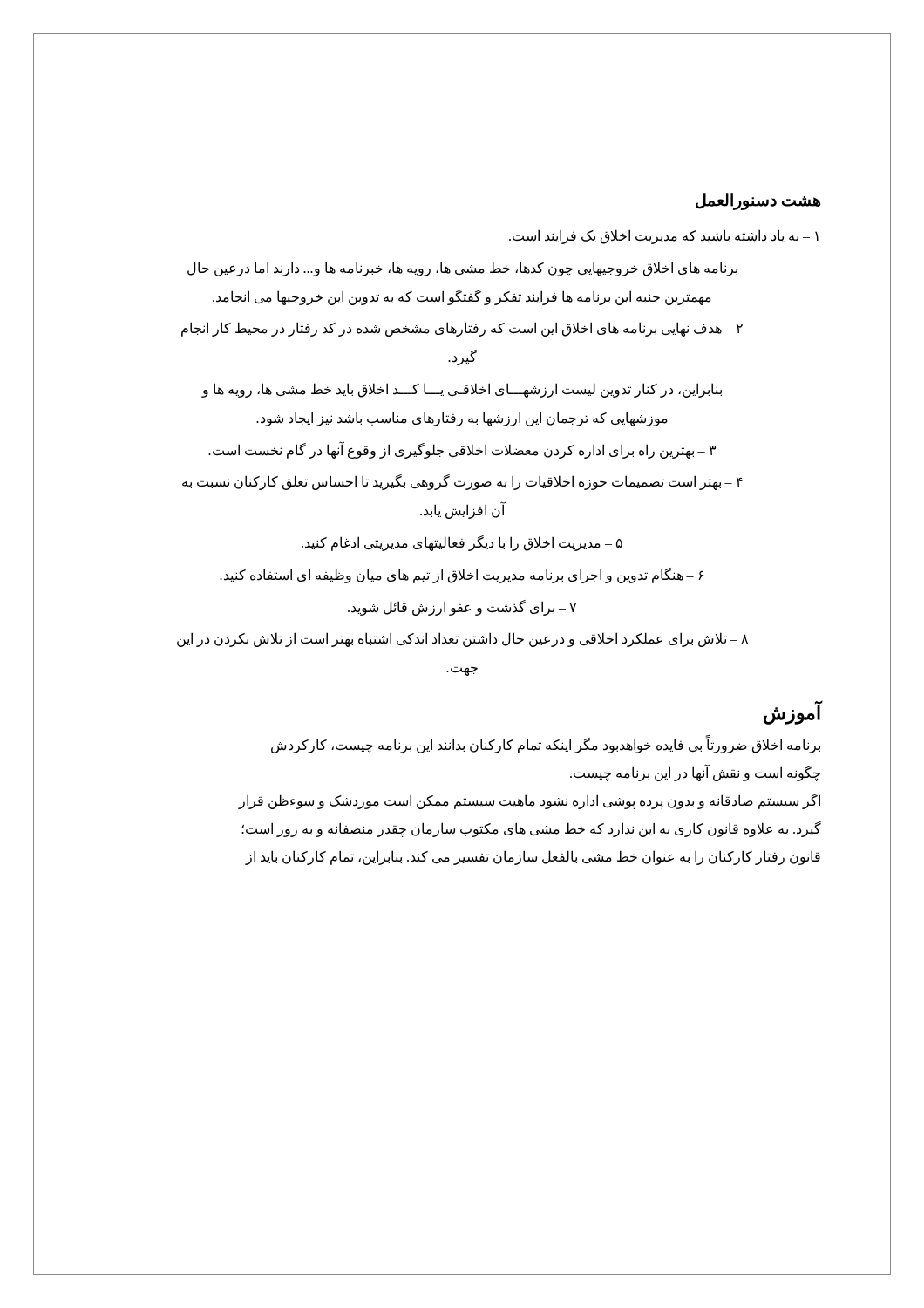Select the text block with the text "برنامه های اخلاق خروجیهایی چون کدها، خط مشی"
This screenshot has width=924, height=1308.
[462, 282]
